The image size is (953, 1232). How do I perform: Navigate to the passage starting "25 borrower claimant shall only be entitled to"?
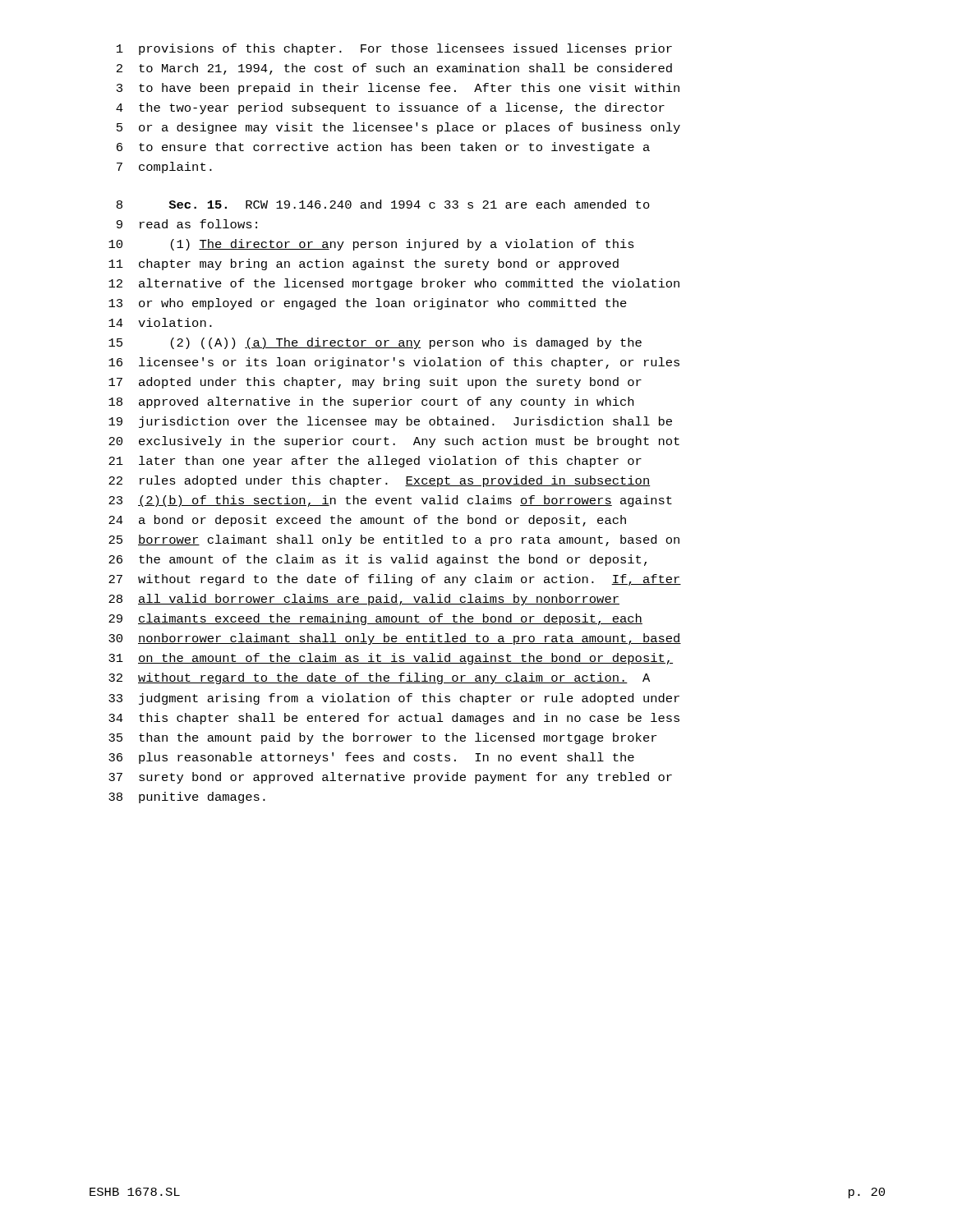tap(487, 541)
